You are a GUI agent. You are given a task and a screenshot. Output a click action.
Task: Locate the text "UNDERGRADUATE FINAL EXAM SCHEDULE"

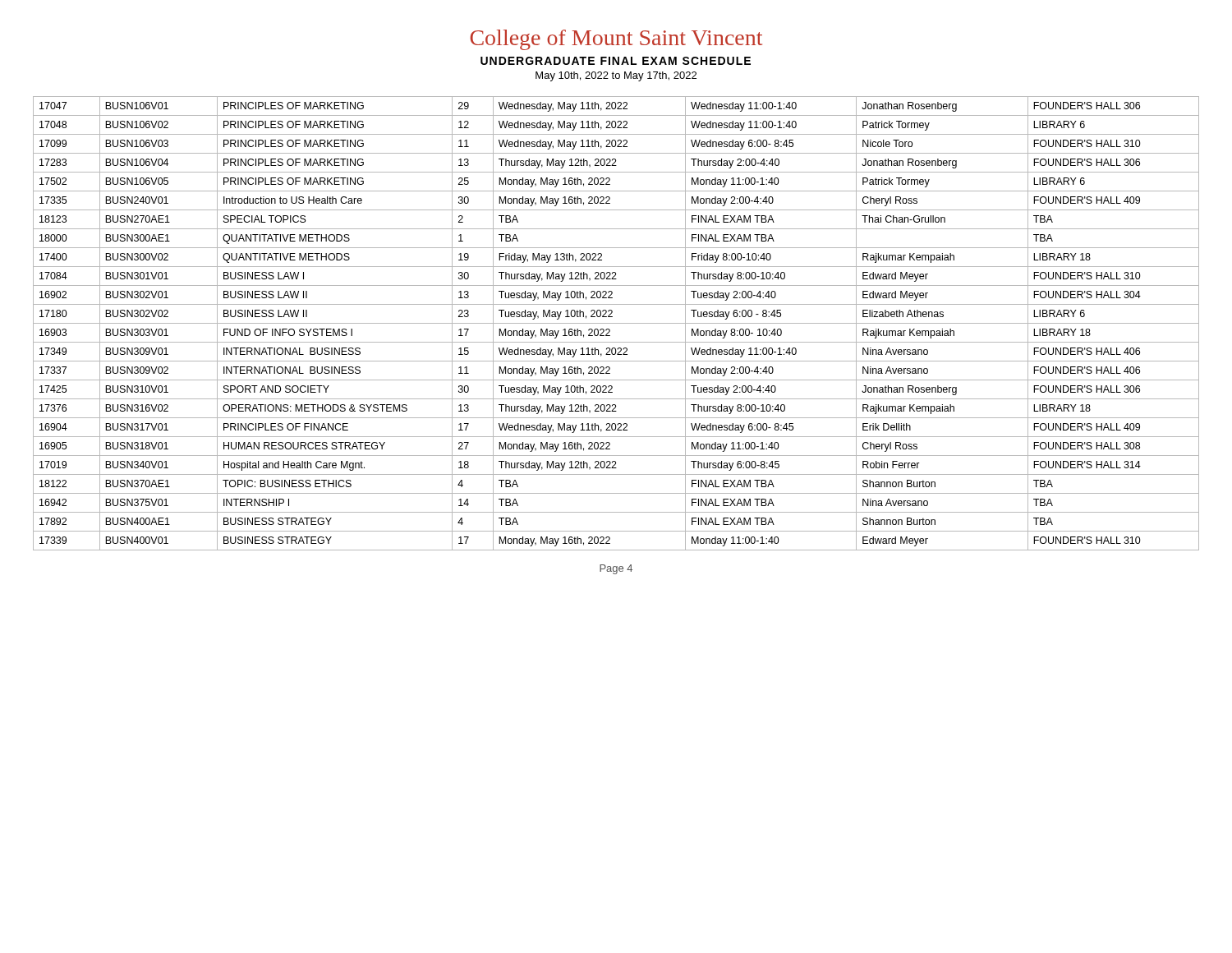coord(616,61)
